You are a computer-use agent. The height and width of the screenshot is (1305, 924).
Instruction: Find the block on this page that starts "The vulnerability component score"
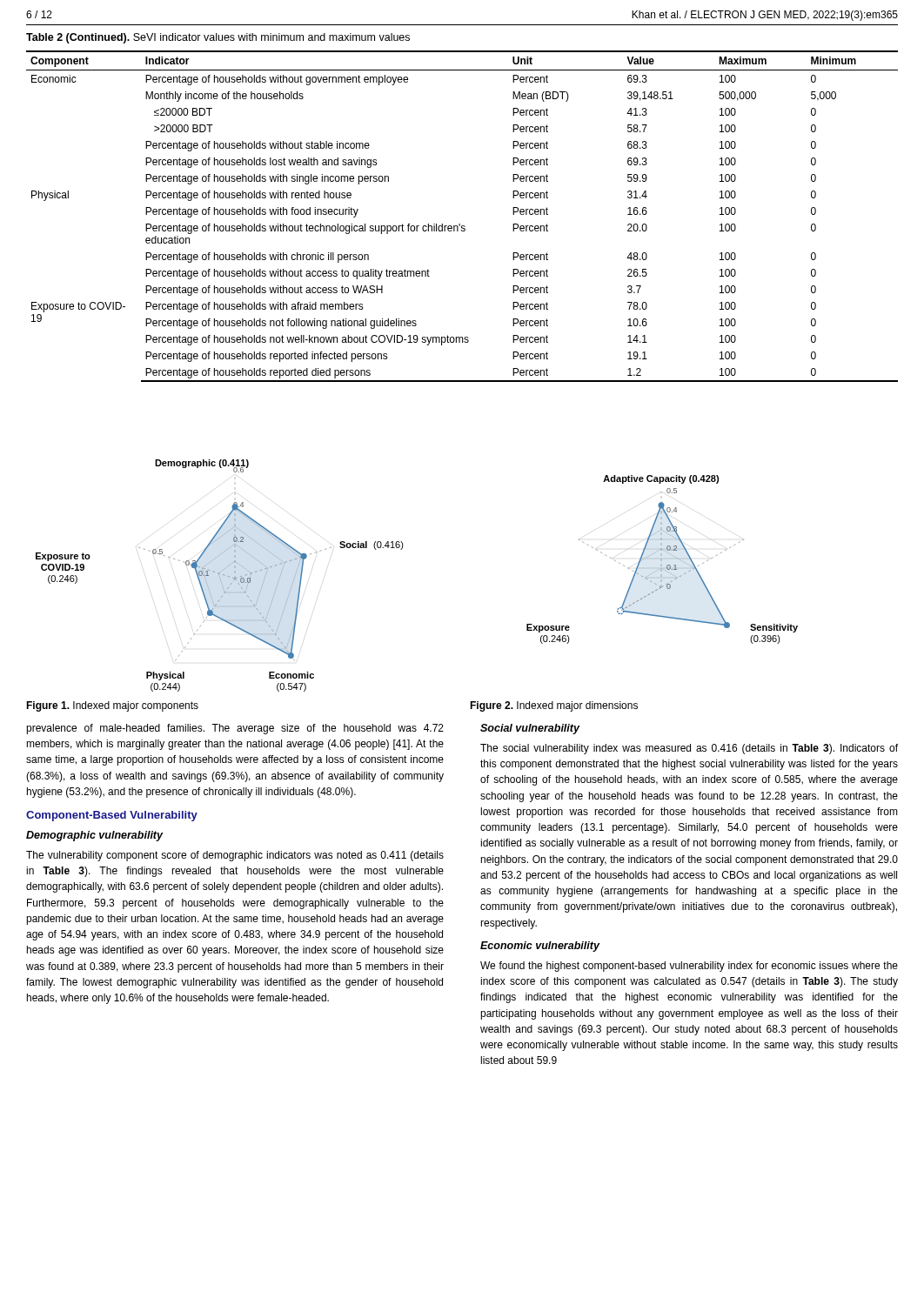coord(235,927)
